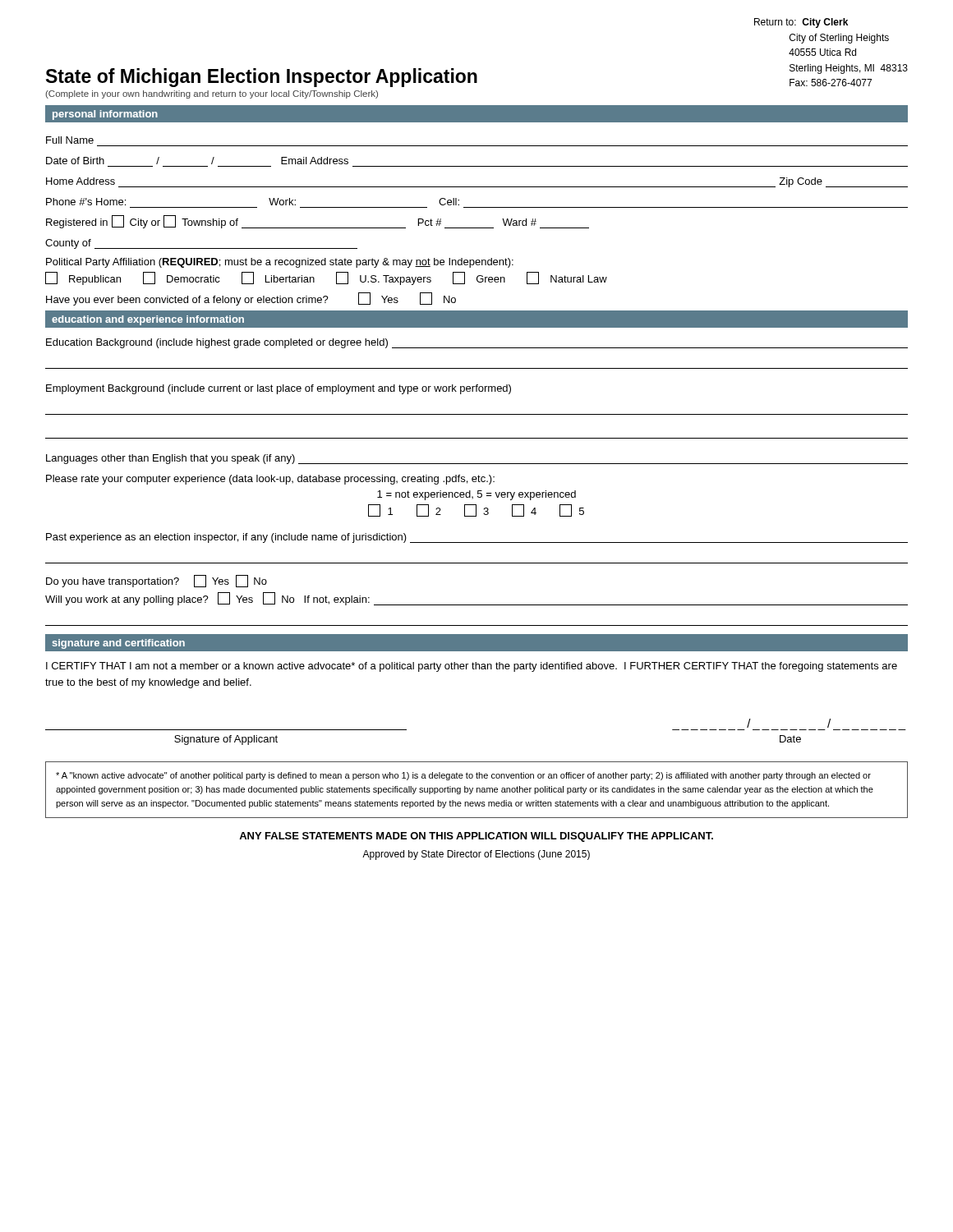Locate the element starting "Date of Birth / / Email Address"
953x1232 pixels.
click(476, 160)
